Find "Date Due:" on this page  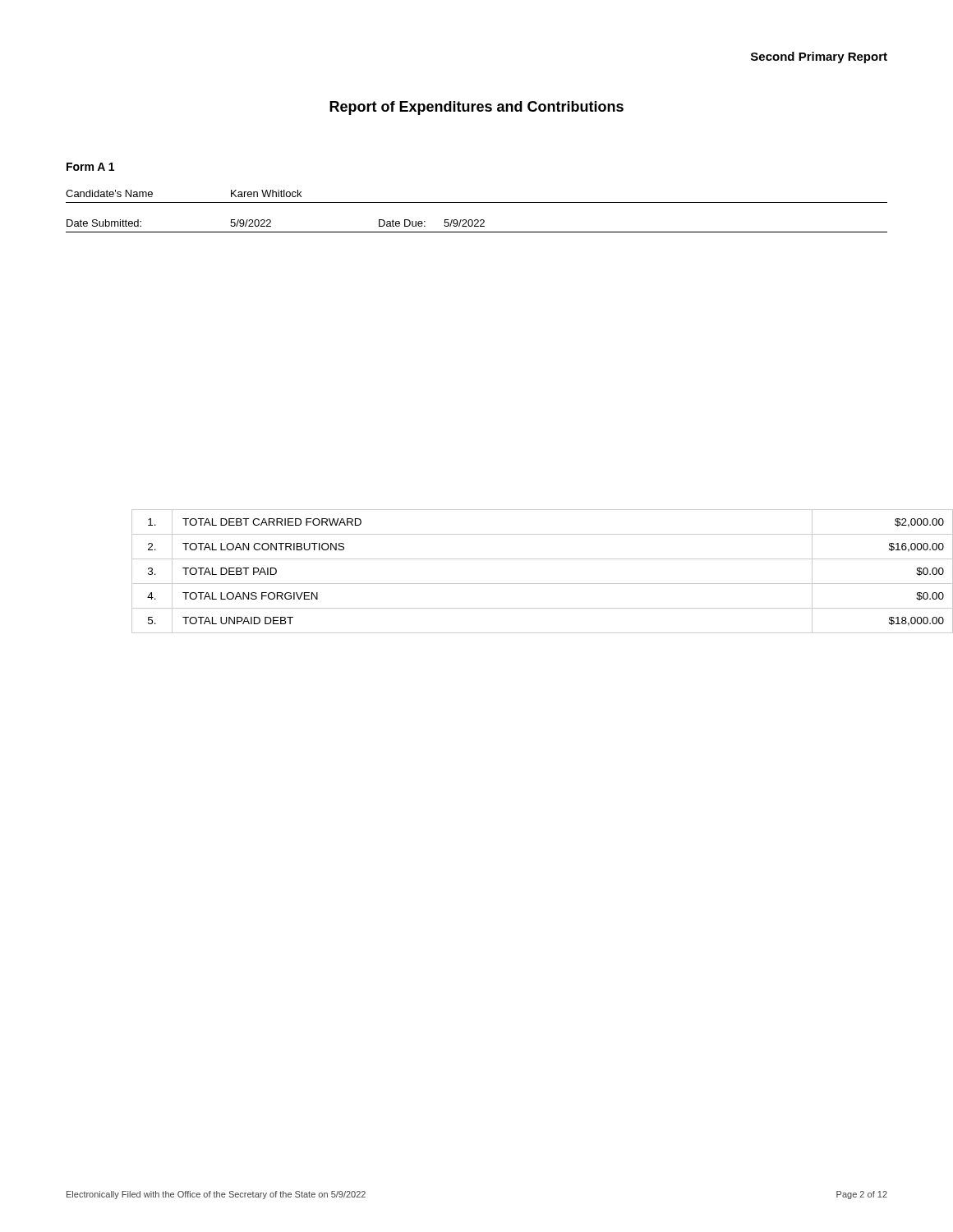click(402, 223)
